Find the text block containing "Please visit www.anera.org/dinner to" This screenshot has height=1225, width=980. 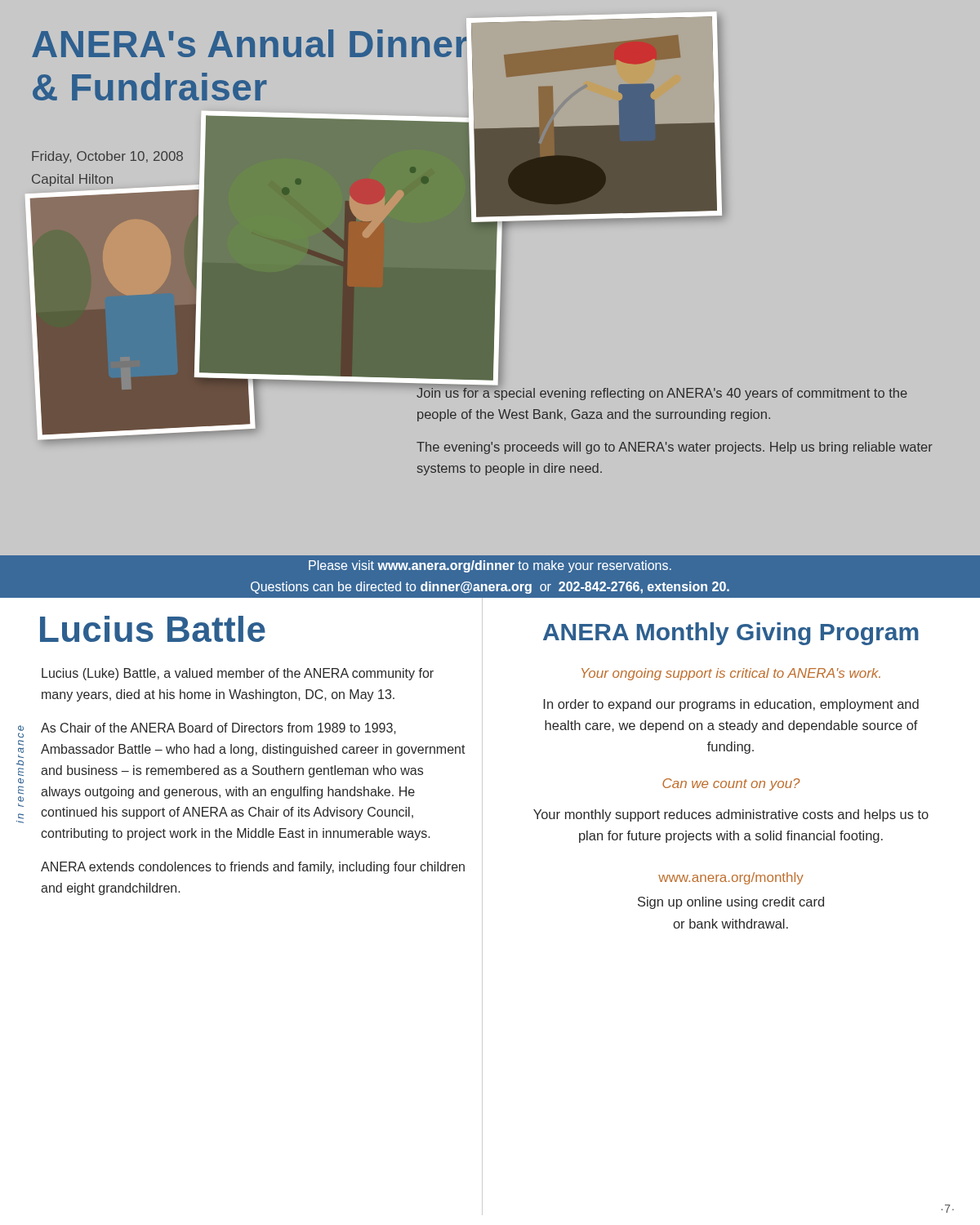tap(490, 577)
